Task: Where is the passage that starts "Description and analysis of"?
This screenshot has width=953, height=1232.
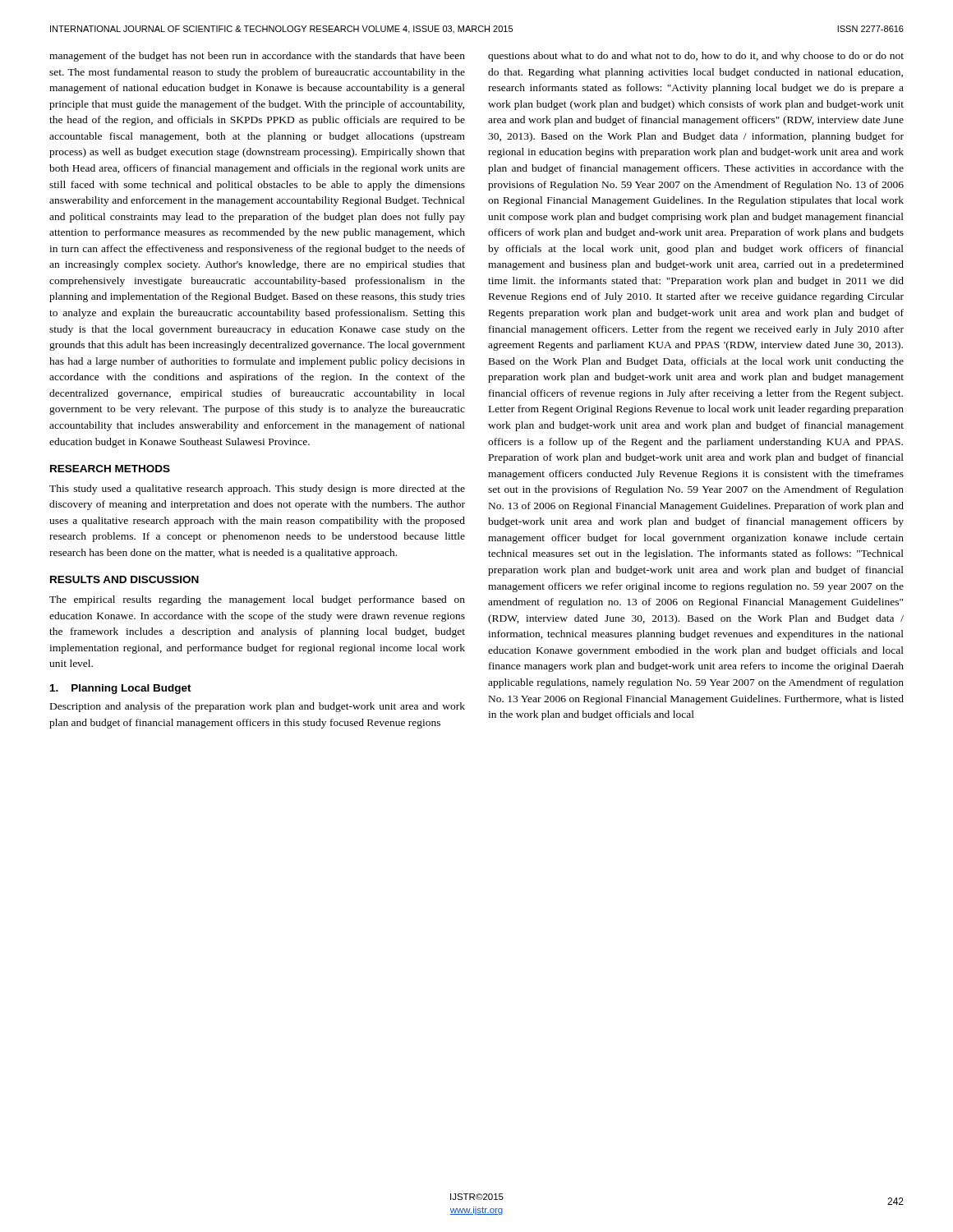Action: tap(257, 714)
